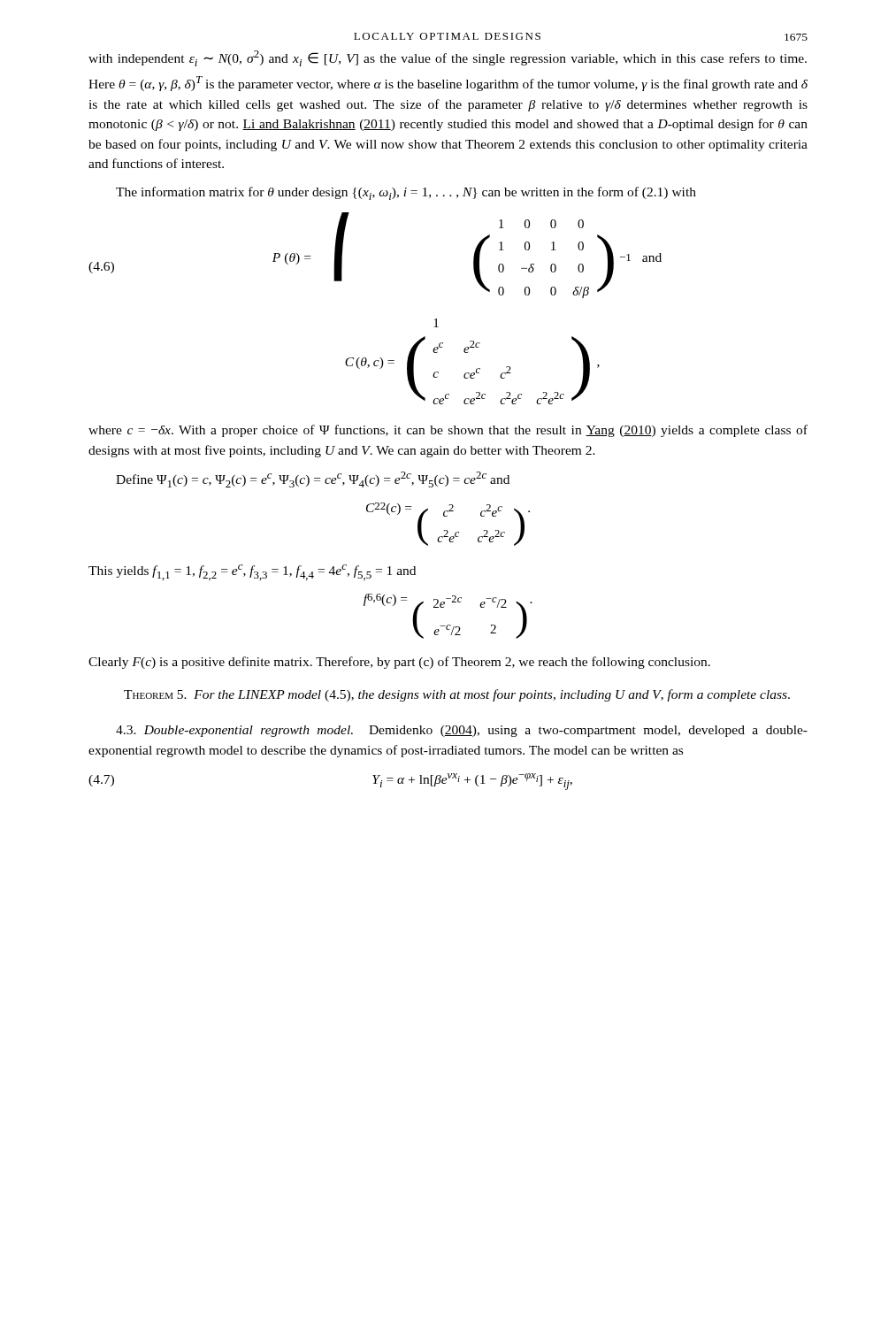896x1327 pixels.
Task: Point to the passage starting "with independent εi ∼ N(0, σ2)"
Action: coord(448,110)
